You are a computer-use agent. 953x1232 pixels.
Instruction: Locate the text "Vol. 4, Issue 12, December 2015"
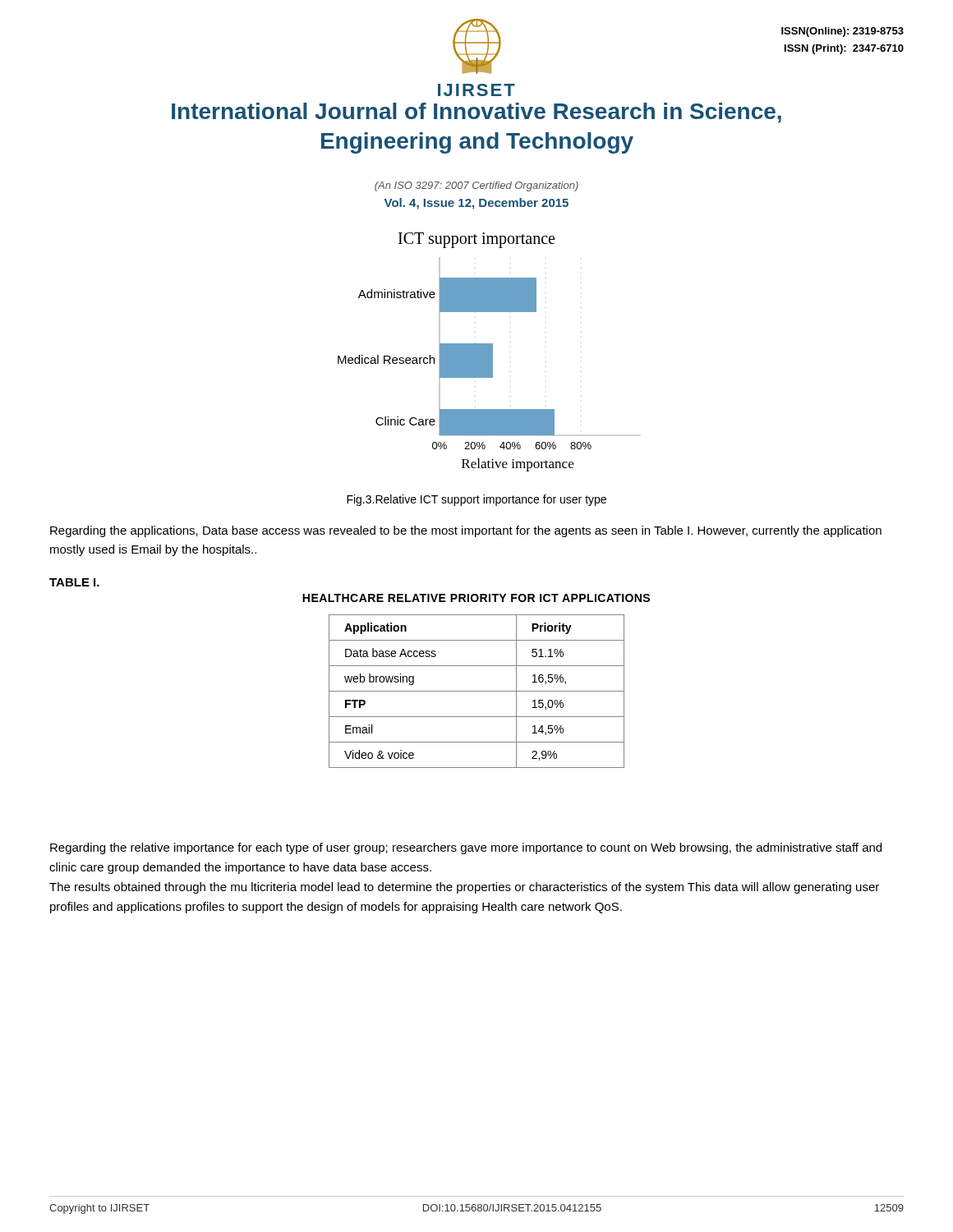pyautogui.click(x=476, y=202)
